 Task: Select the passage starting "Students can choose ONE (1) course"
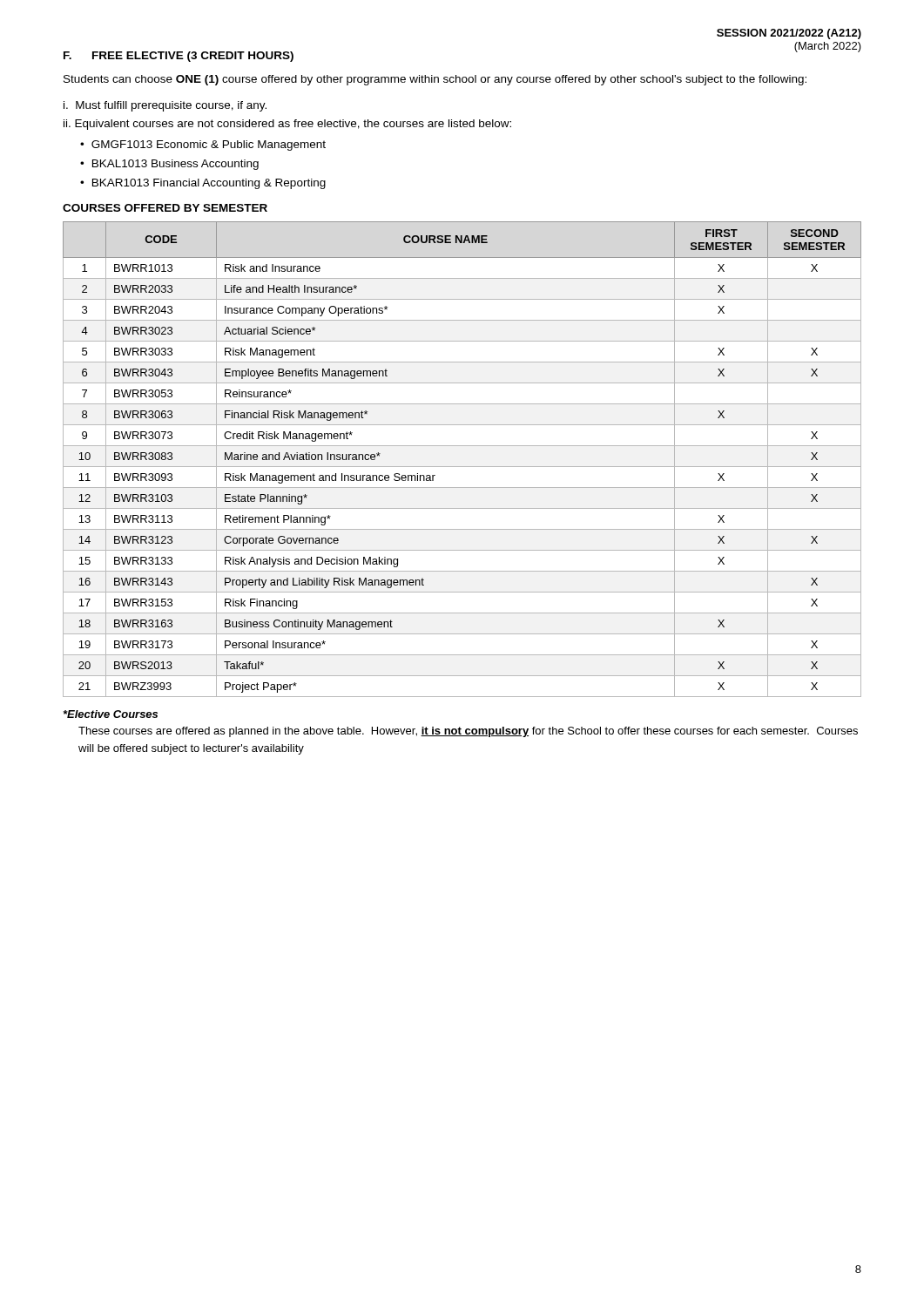click(x=435, y=79)
